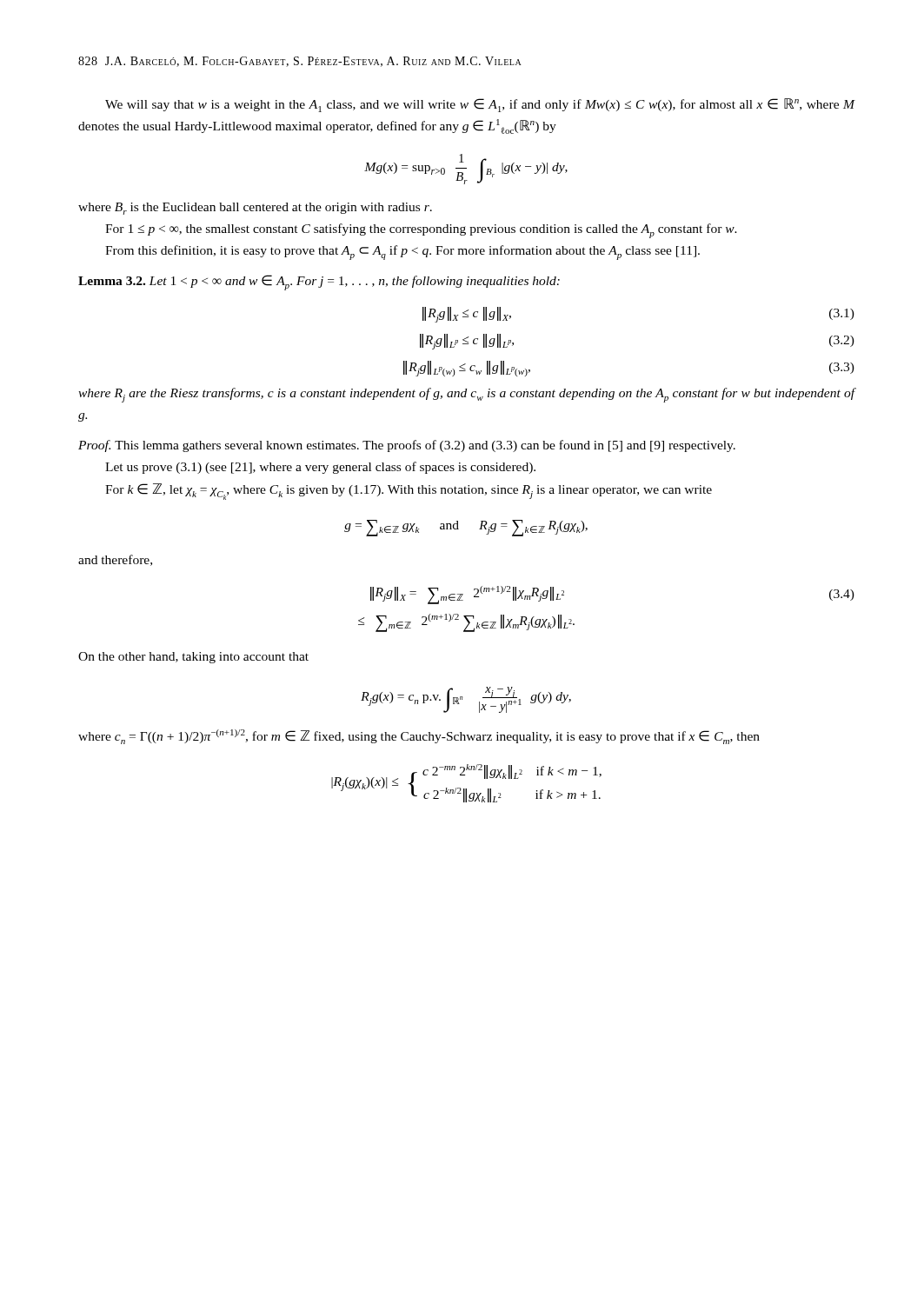The width and height of the screenshot is (924, 1304).
Task: Click on the region starting "On the other hand, taking into"
Action: (193, 658)
